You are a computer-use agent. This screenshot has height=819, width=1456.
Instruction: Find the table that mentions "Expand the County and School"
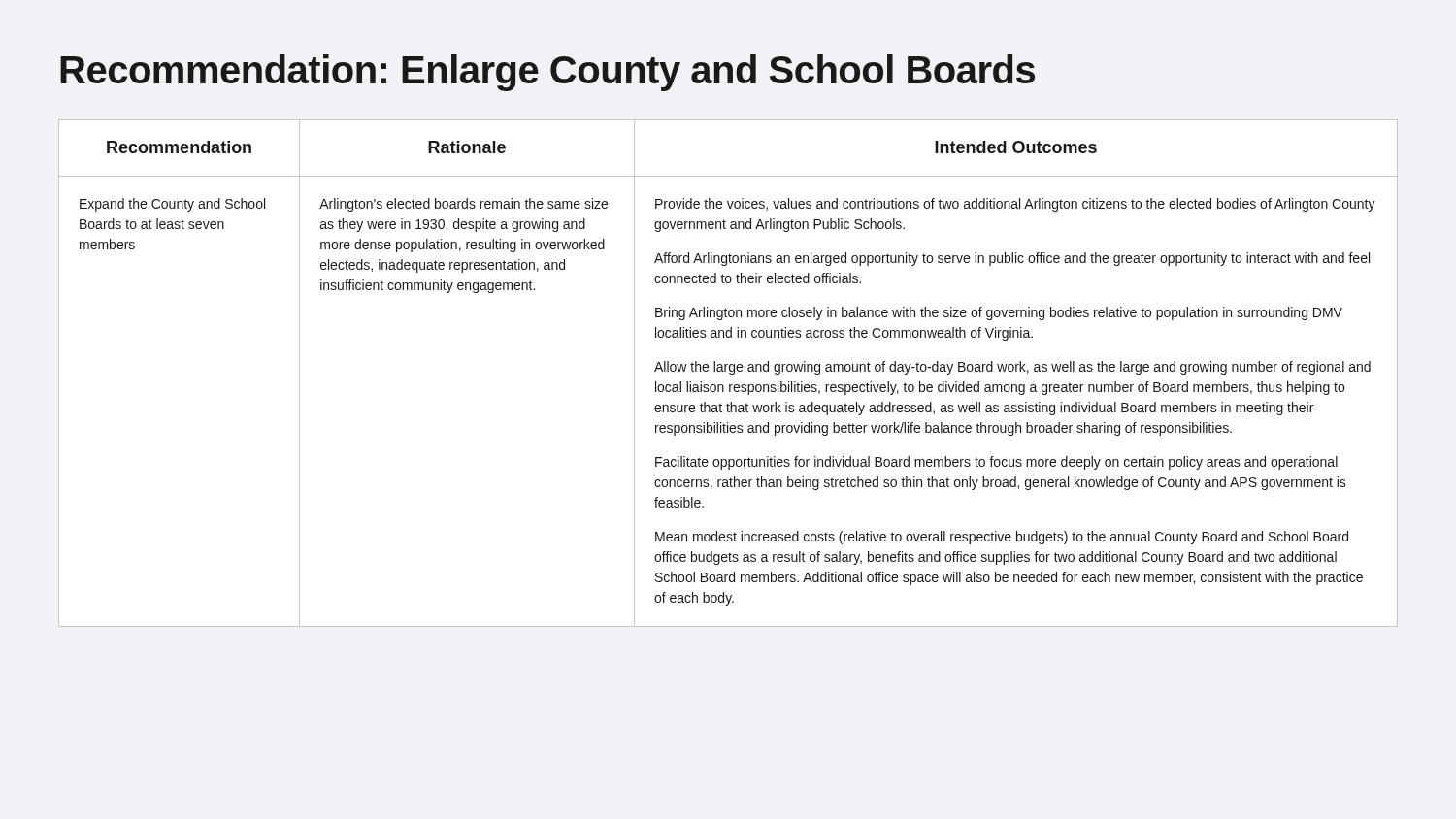tap(728, 373)
